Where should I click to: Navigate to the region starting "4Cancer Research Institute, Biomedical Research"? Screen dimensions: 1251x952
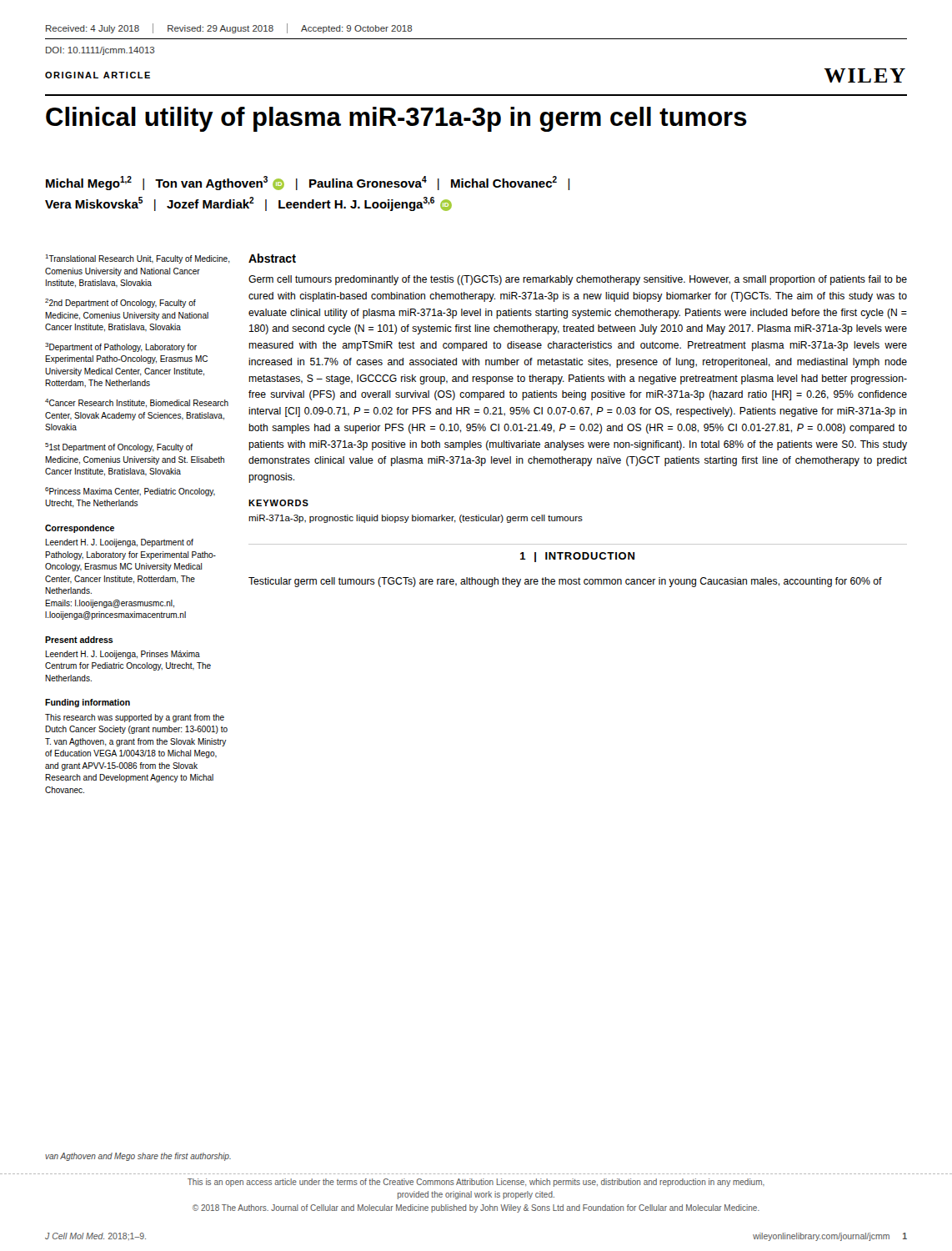coord(137,415)
